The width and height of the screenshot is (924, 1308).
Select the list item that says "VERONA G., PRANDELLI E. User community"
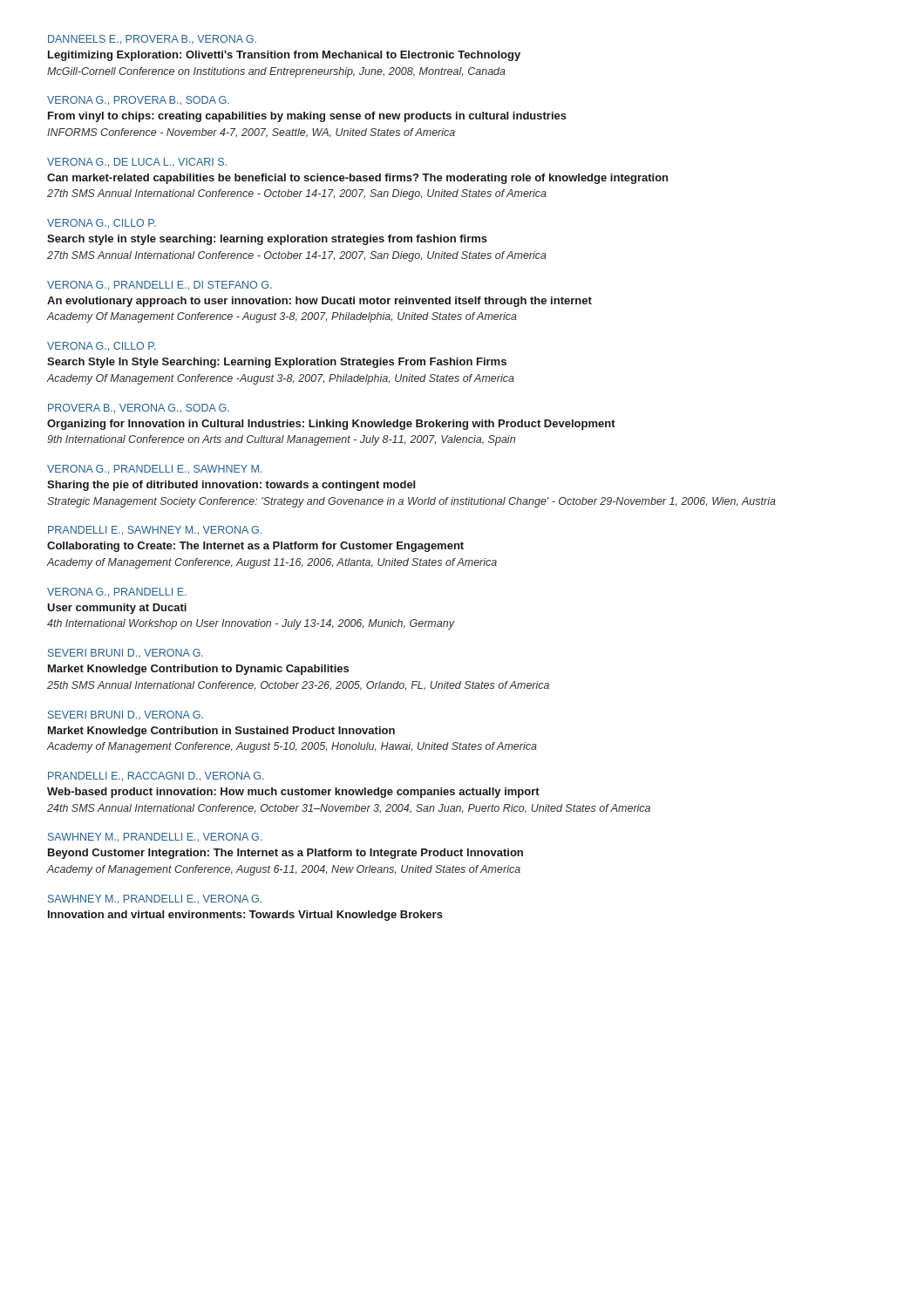[117, 593]
